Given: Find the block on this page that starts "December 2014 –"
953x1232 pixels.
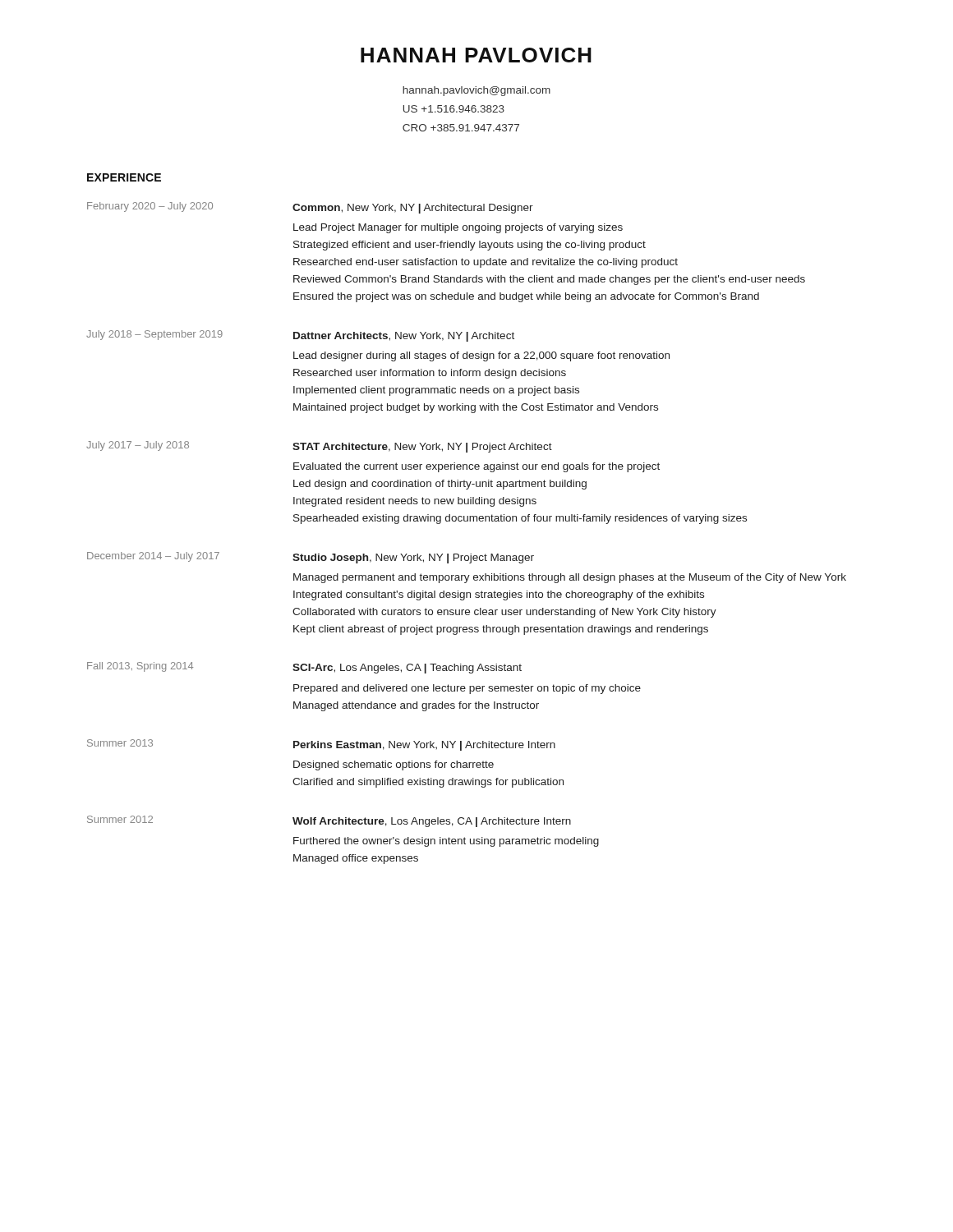Looking at the screenshot, I should tap(153, 555).
